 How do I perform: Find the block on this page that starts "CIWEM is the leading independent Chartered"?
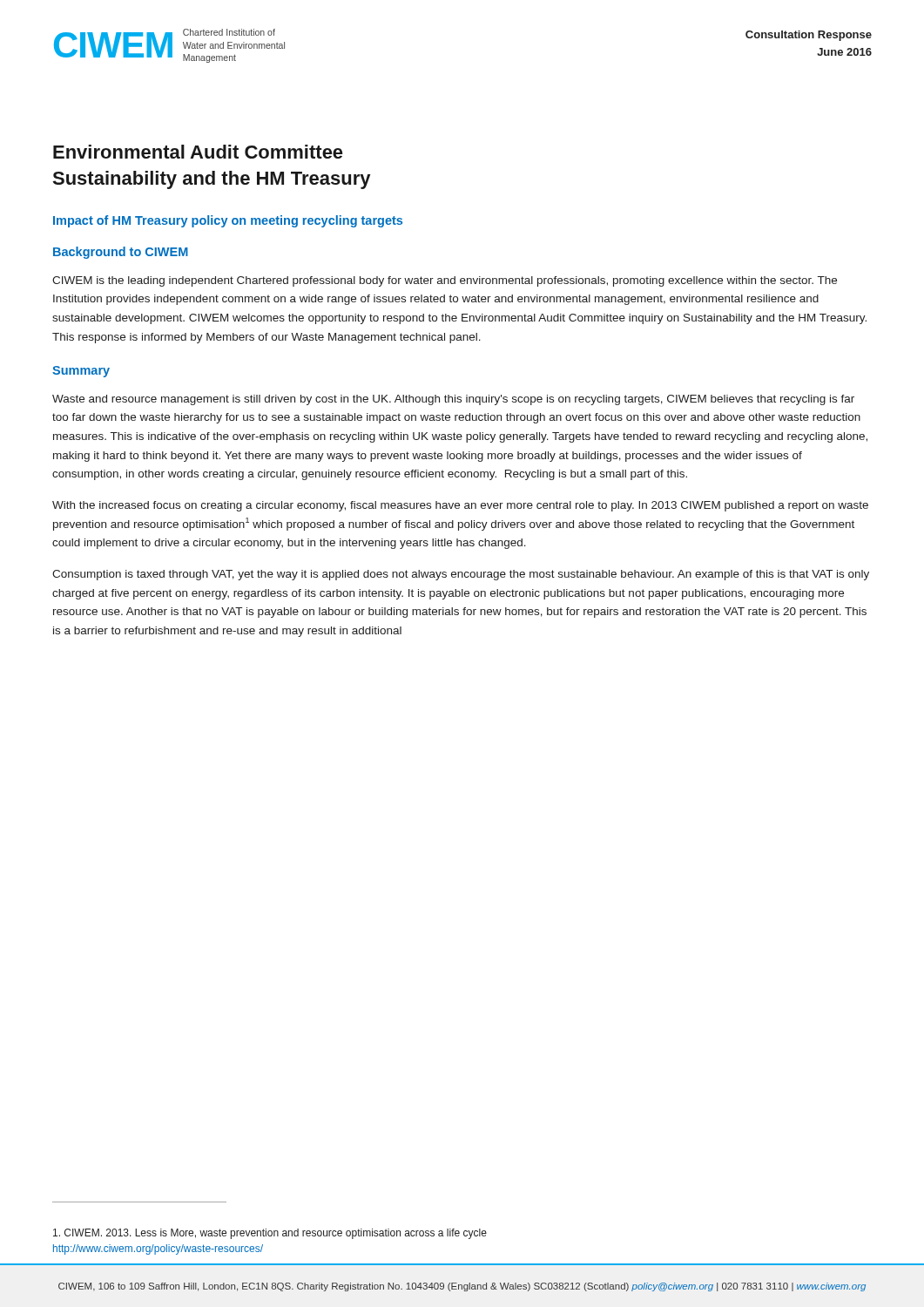click(x=462, y=308)
